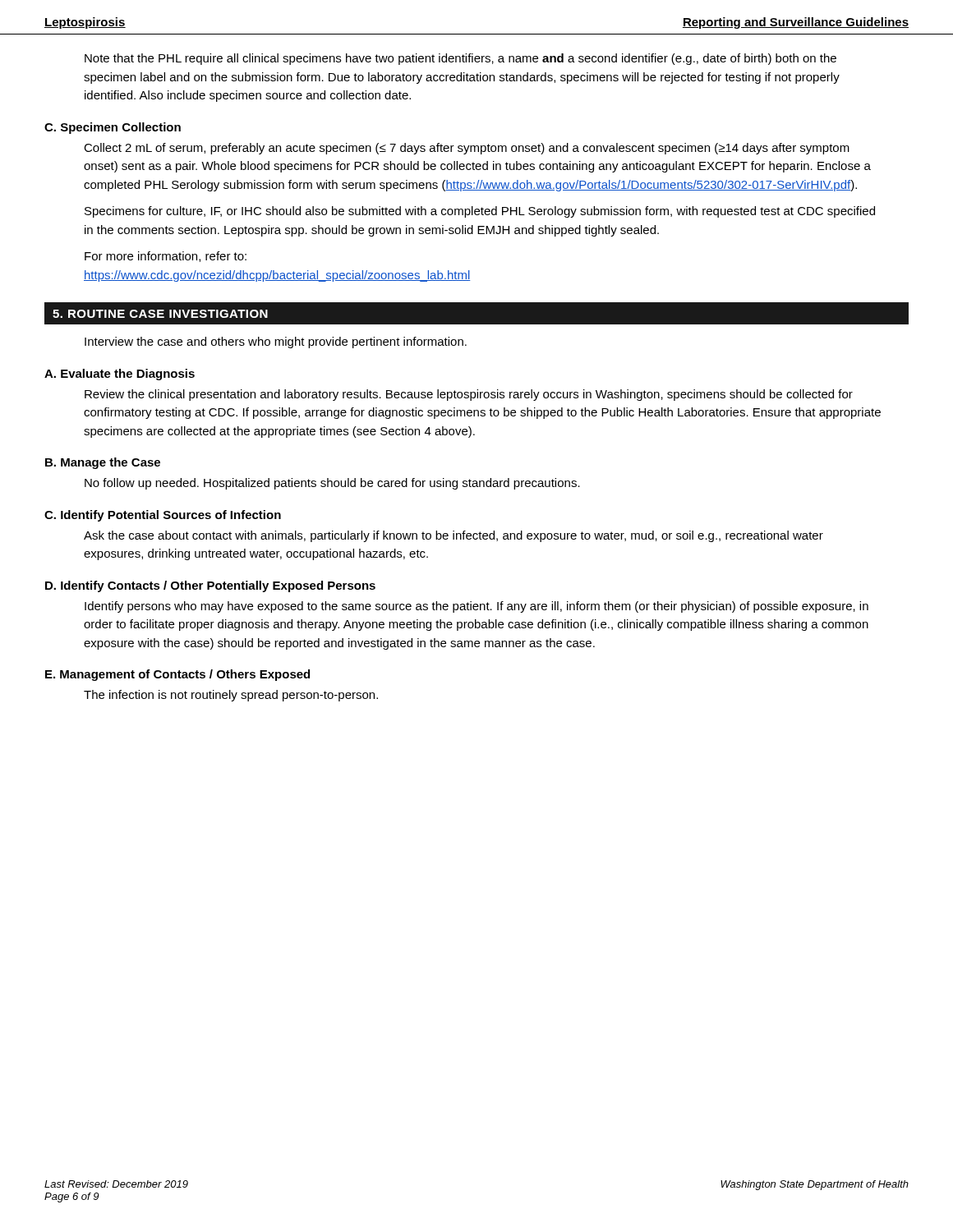Select the block starting "Interview the case and others who"
The image size is (953, 1232).
coord(276,342)
